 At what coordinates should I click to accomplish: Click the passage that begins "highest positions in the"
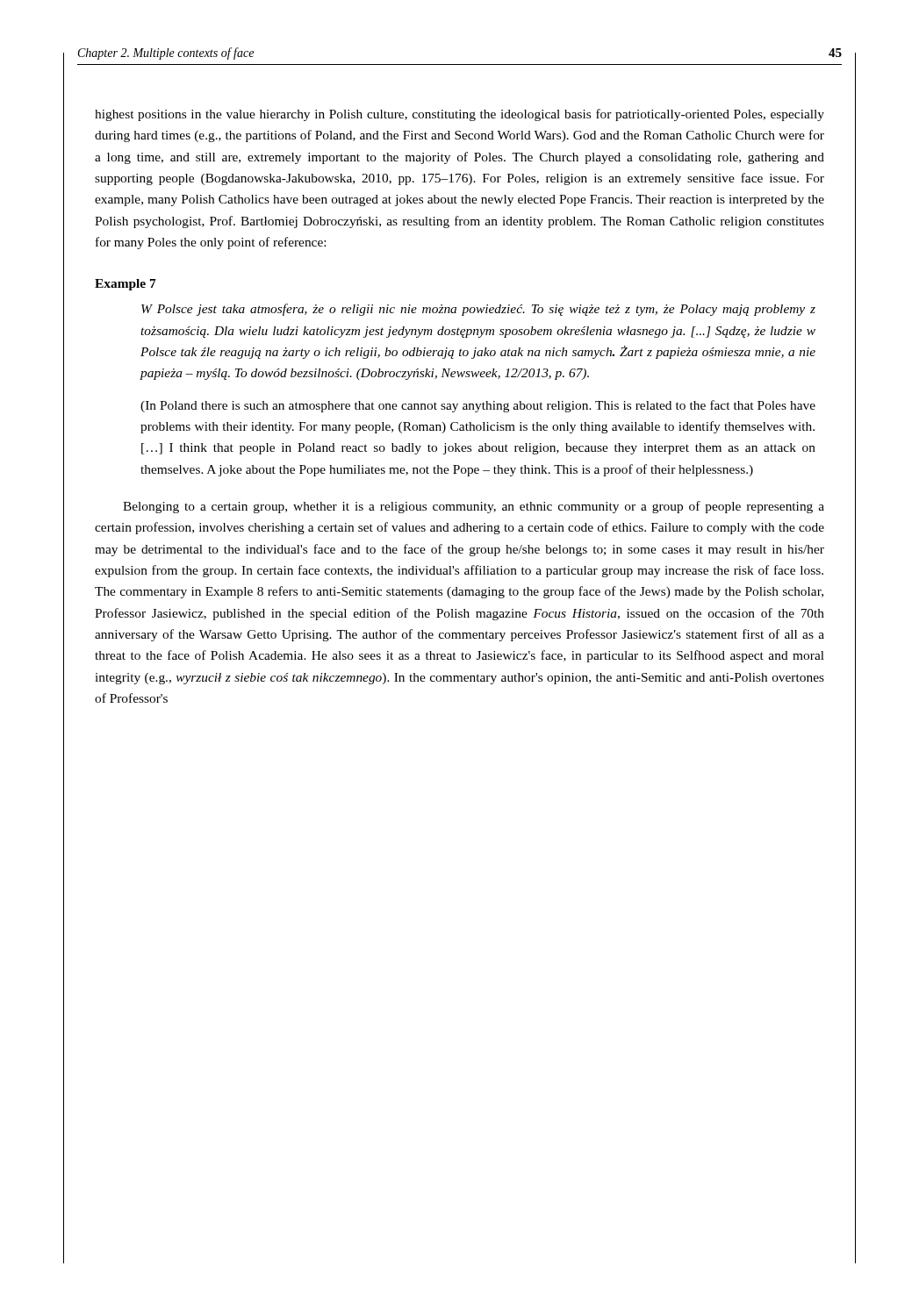coord(460,178)
